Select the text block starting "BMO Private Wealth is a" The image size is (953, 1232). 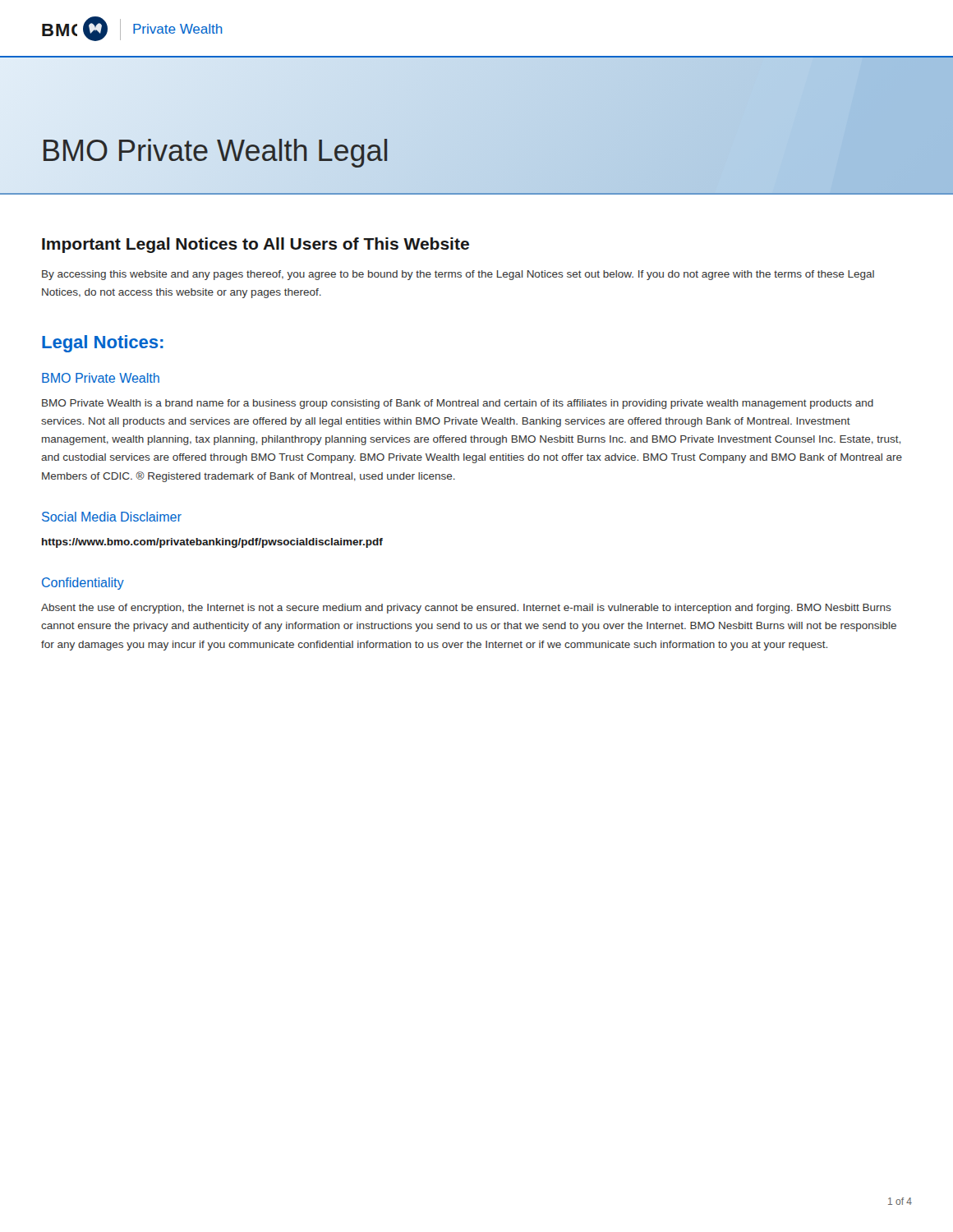(x=472, y=439)
